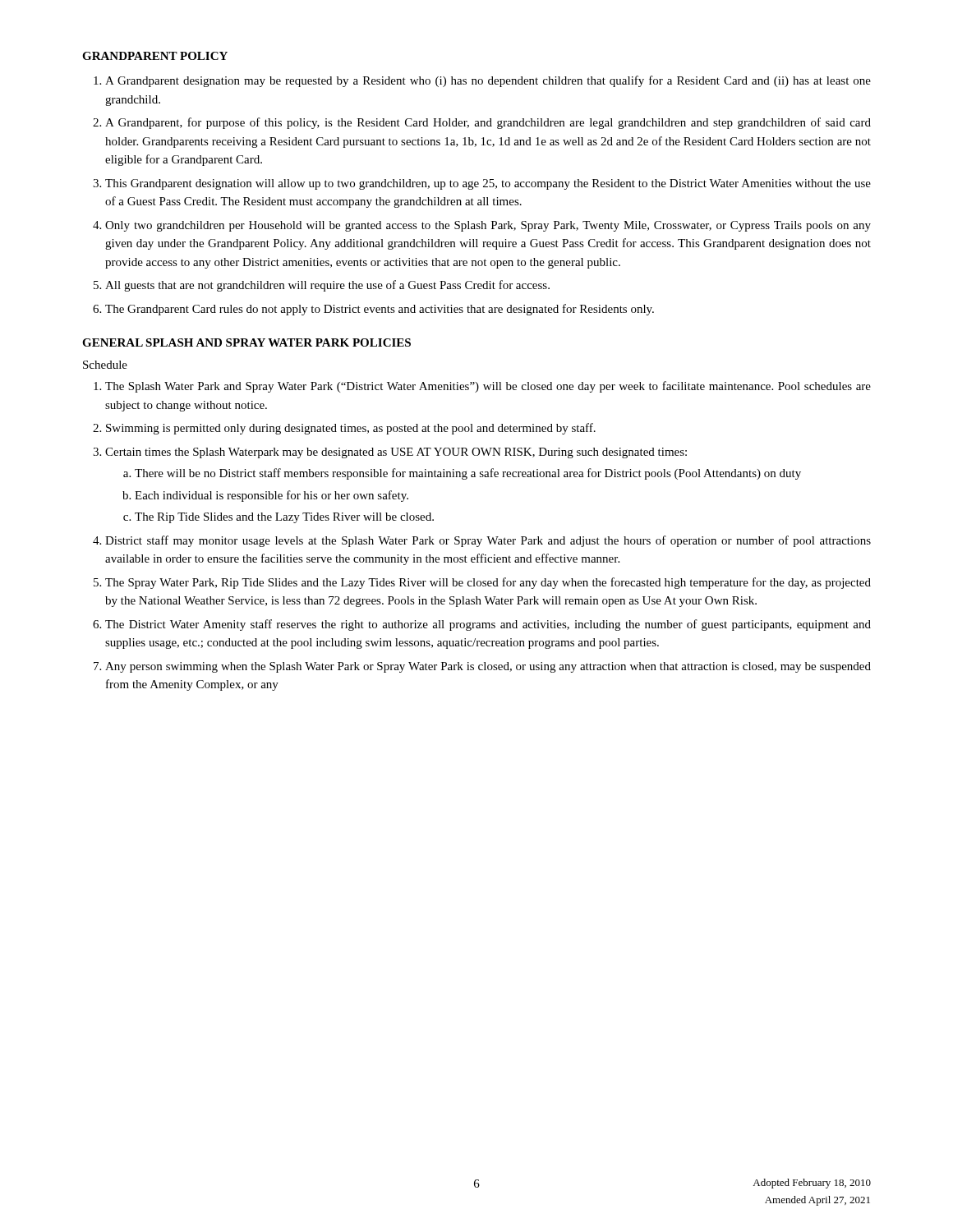Screen dimensions: 1232x953
Task: Click the passage that begins "Only two grandchildren per Household will"
Action: (488, 243)
